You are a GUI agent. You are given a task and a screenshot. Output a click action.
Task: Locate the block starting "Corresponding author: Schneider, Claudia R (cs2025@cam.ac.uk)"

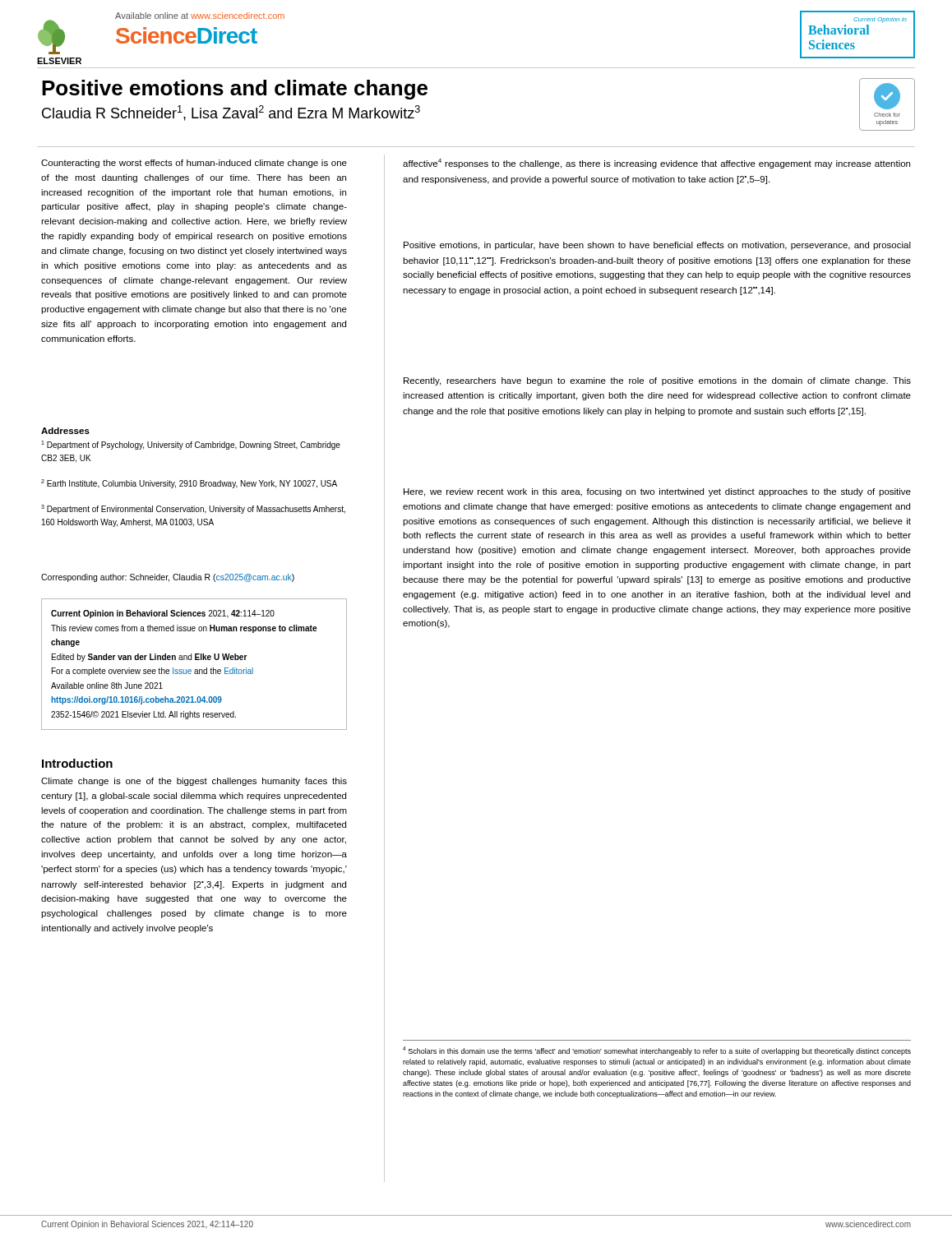[194, 578]
